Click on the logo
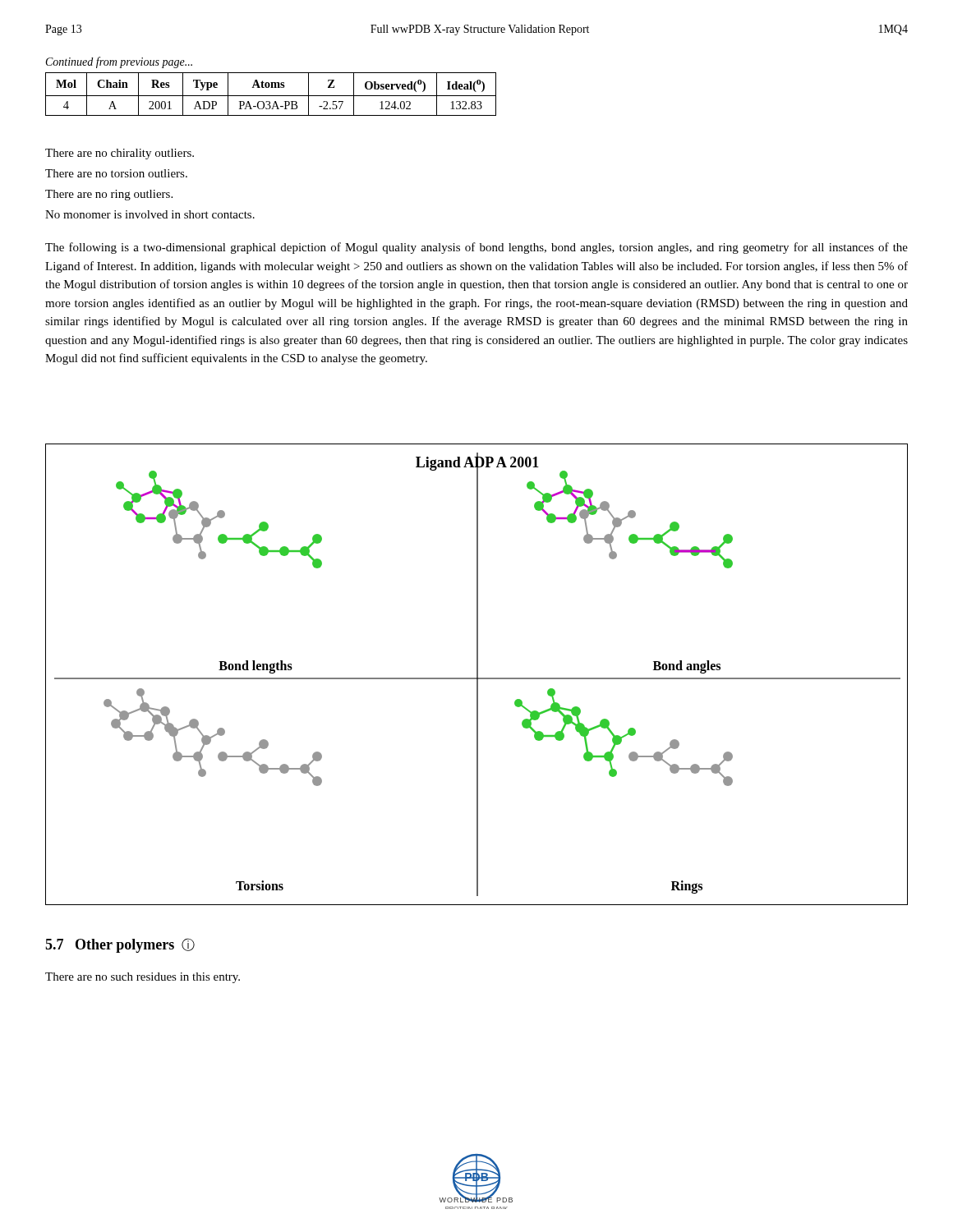953x1232 pixels. pyautogui.click(x=476, y=1180)
